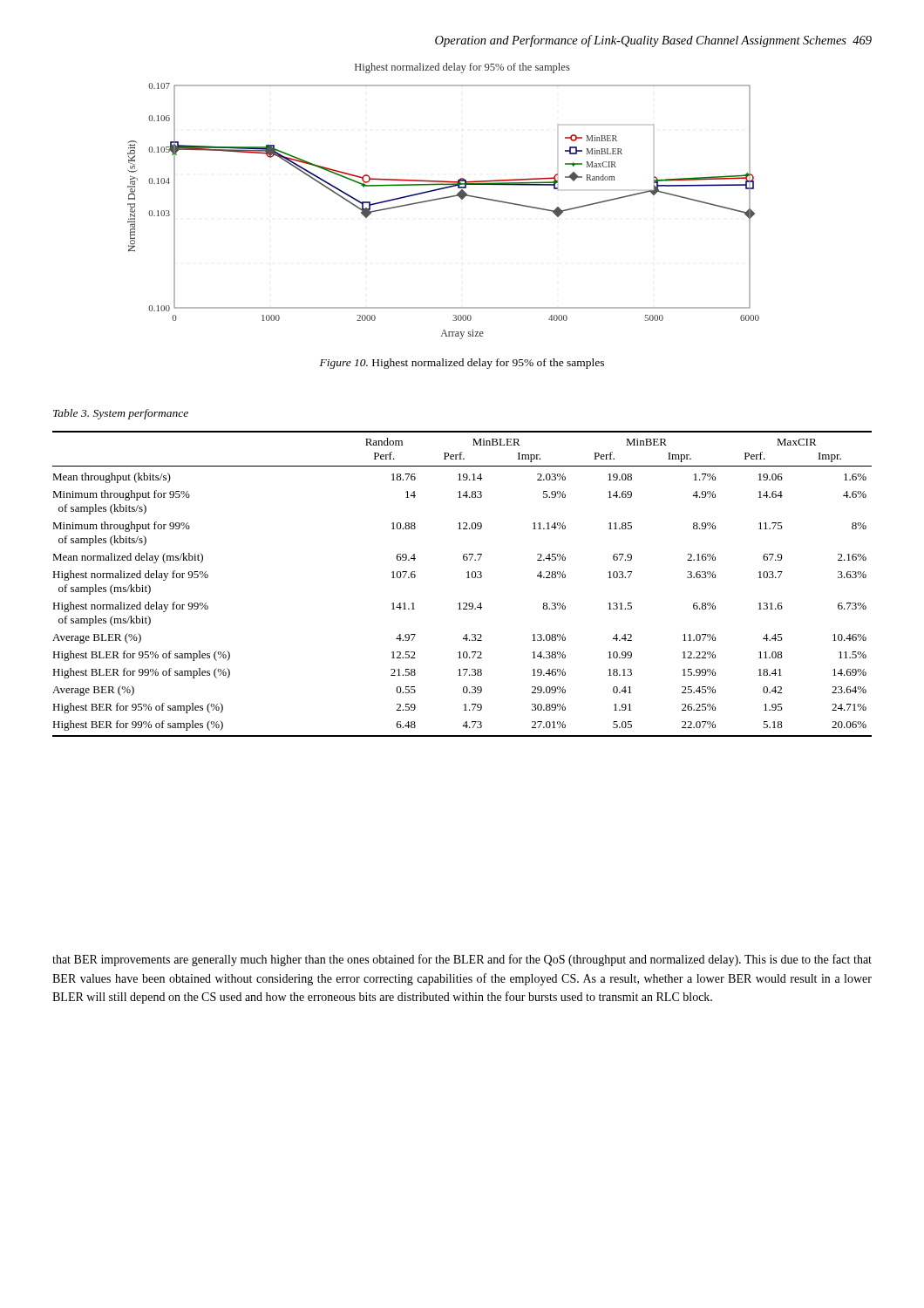
Task: Select the table that reads "Mean throughput (kbits/s)"
Action: [x=462, y=584]
